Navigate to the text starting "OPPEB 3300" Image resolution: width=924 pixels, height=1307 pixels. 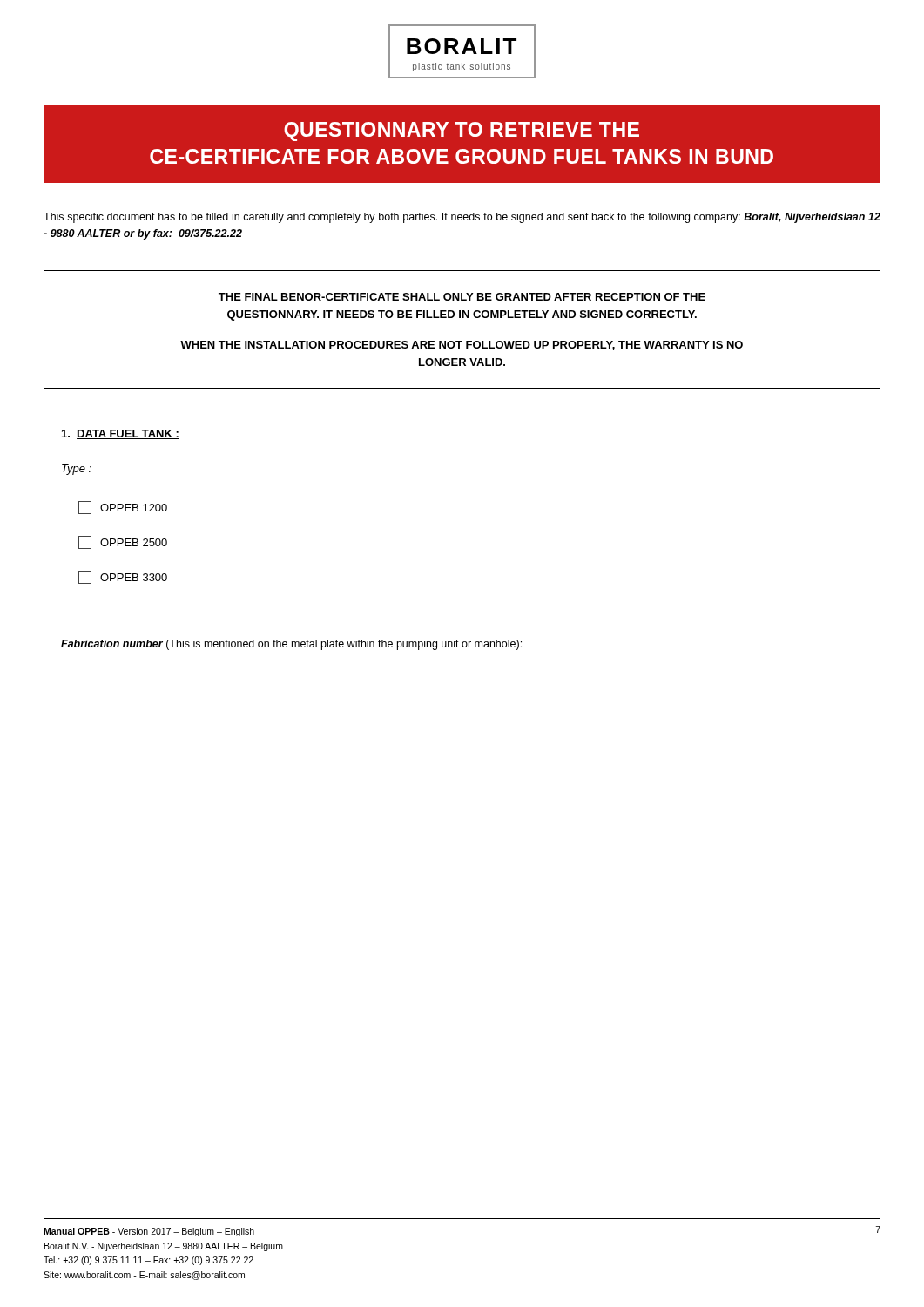tap(123, 577)
